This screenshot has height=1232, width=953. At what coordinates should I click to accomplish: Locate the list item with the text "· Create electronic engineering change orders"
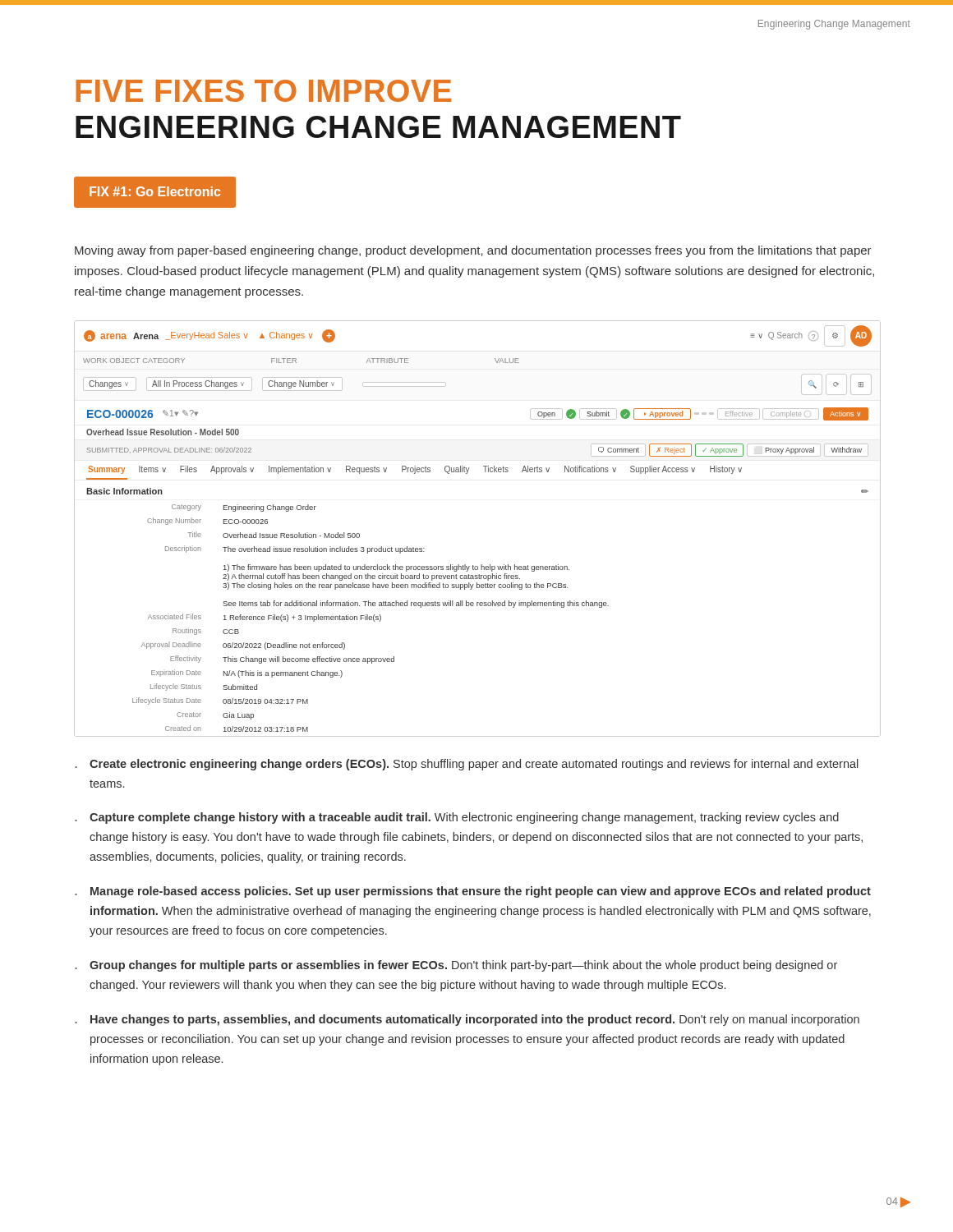[476, 774]
